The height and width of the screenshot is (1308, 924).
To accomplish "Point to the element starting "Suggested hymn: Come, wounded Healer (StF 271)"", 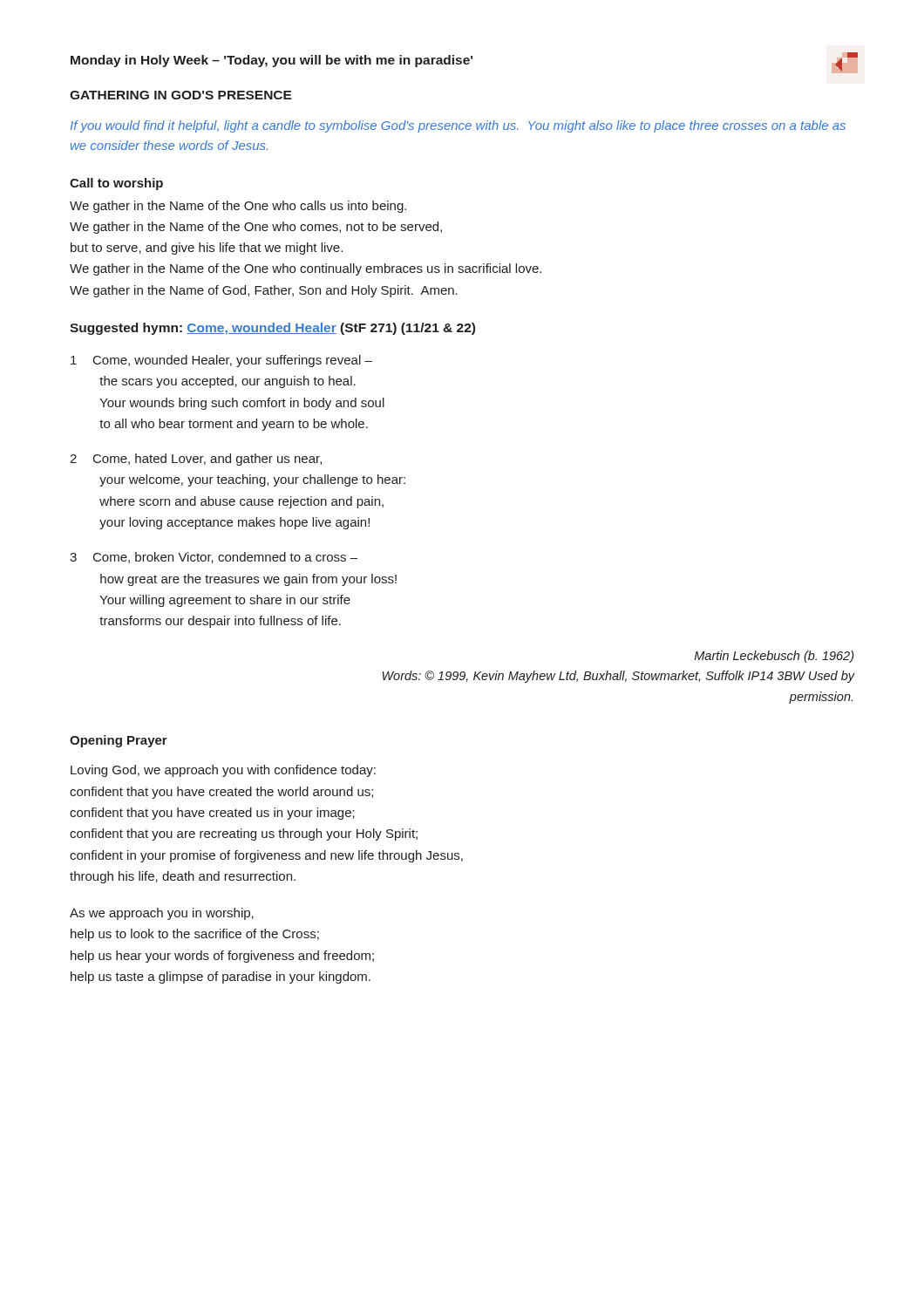I will point(273,327).
